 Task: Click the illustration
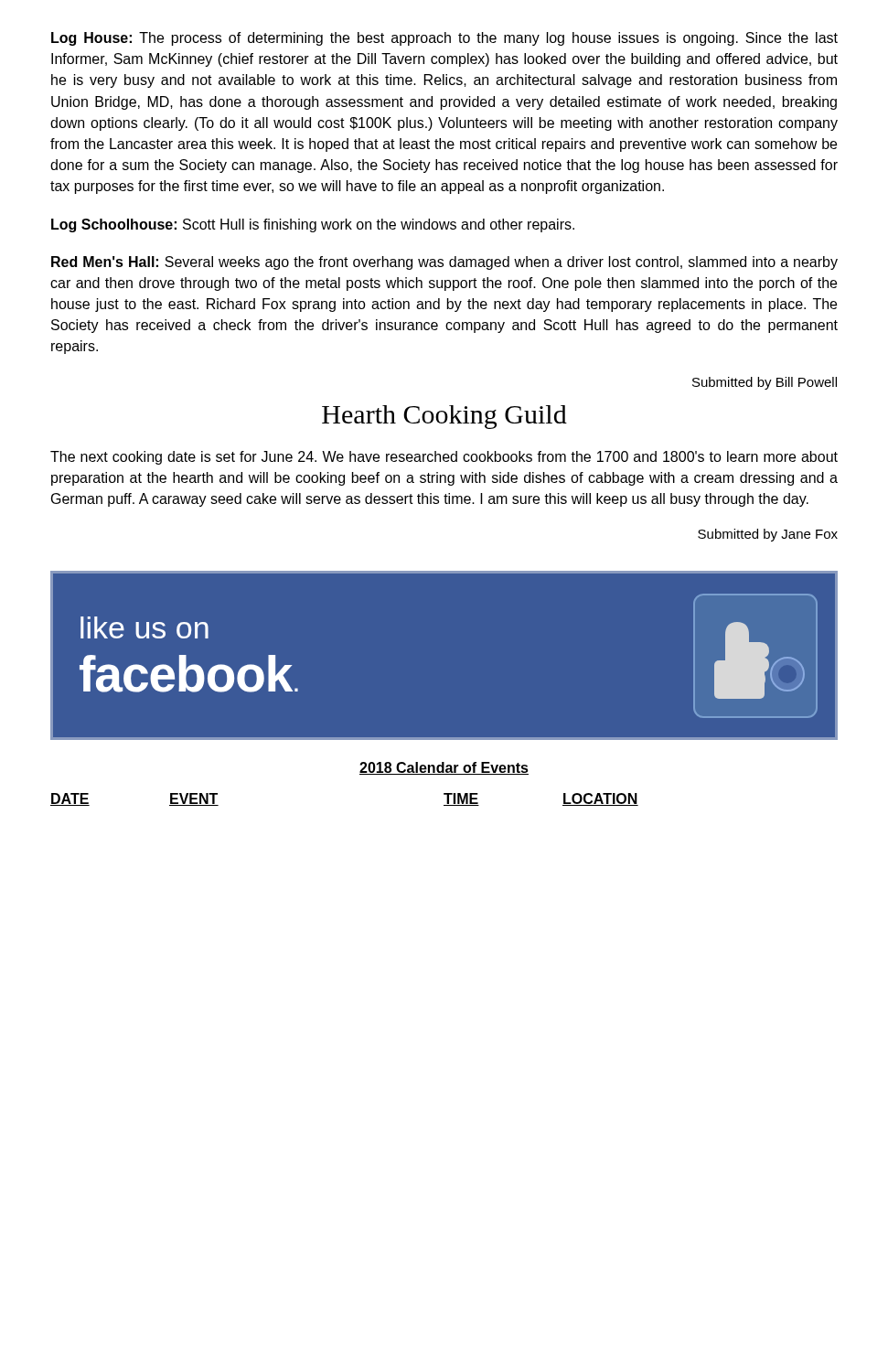coord(444,656)
